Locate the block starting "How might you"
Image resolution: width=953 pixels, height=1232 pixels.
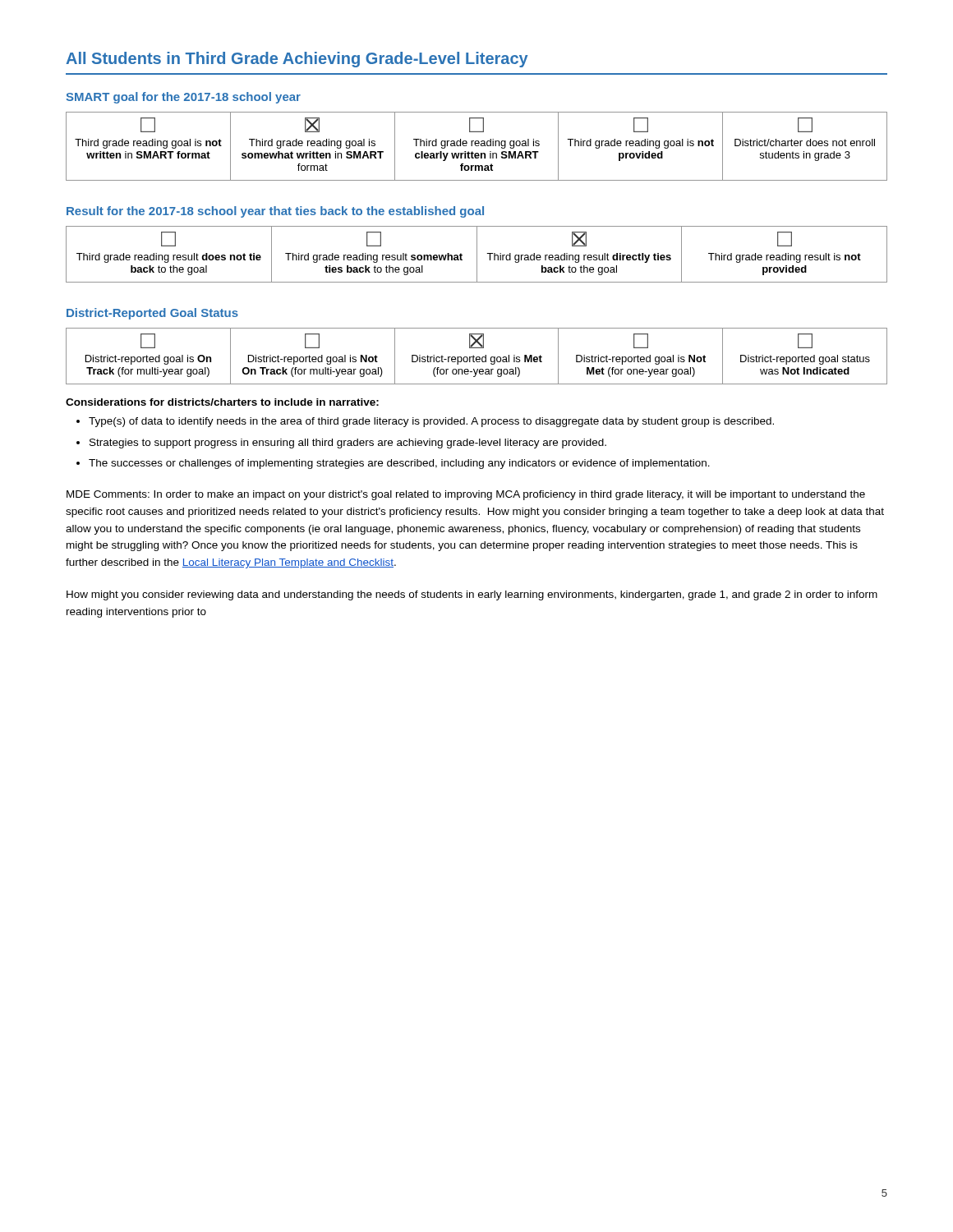coord(472,603)
